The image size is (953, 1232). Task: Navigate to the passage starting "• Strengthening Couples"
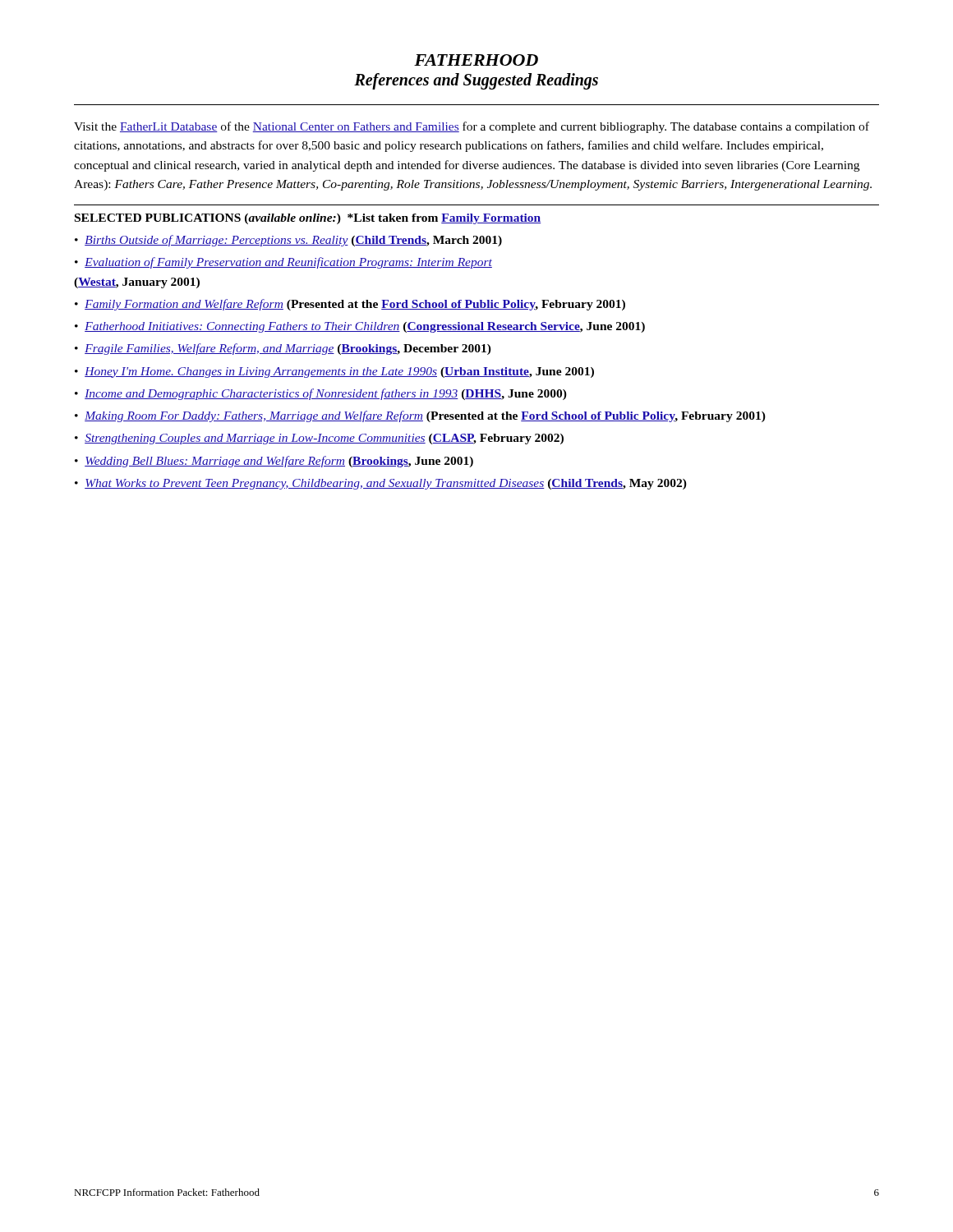click(x=319, y=438)
